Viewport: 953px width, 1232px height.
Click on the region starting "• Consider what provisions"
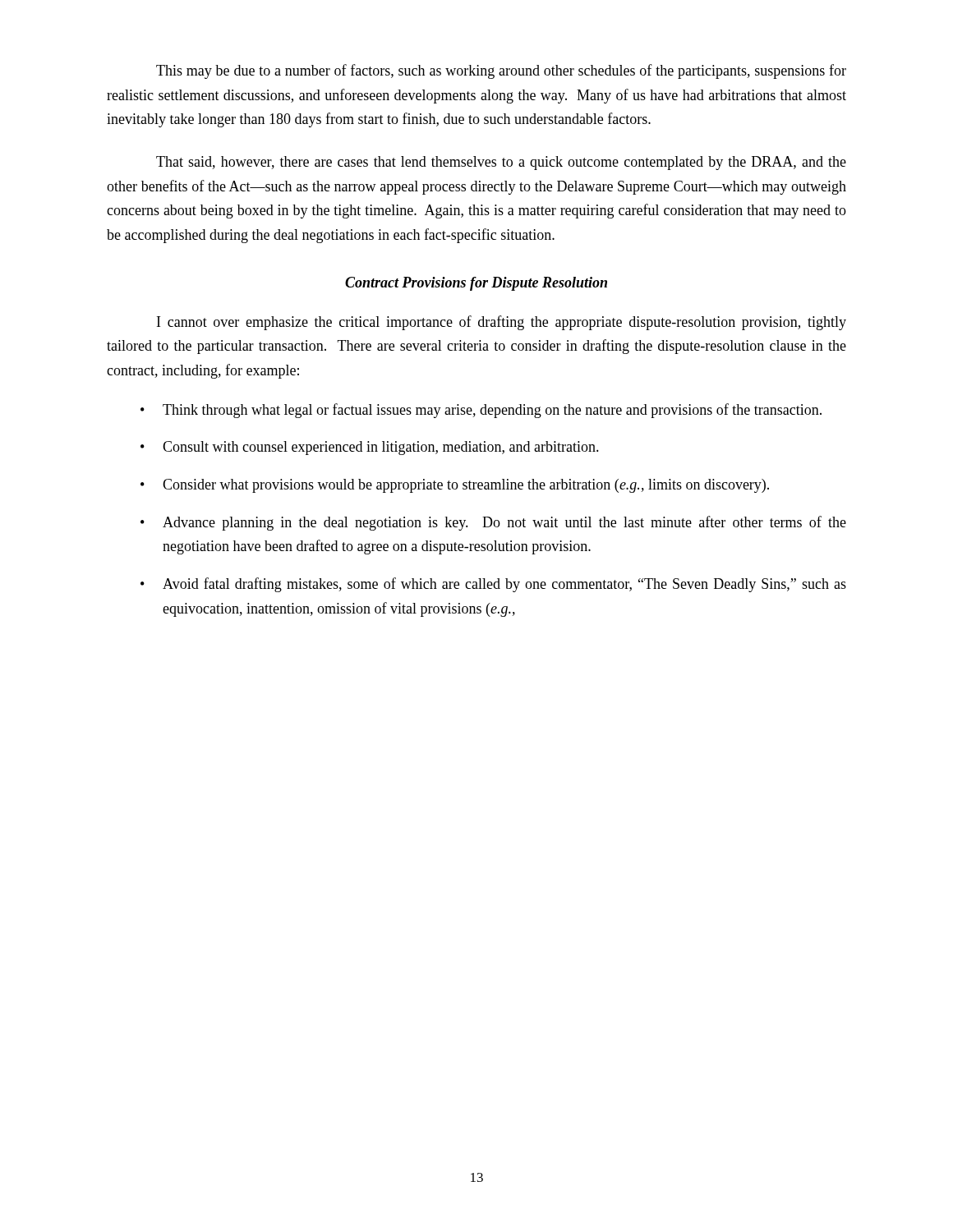tap(493, 485)
